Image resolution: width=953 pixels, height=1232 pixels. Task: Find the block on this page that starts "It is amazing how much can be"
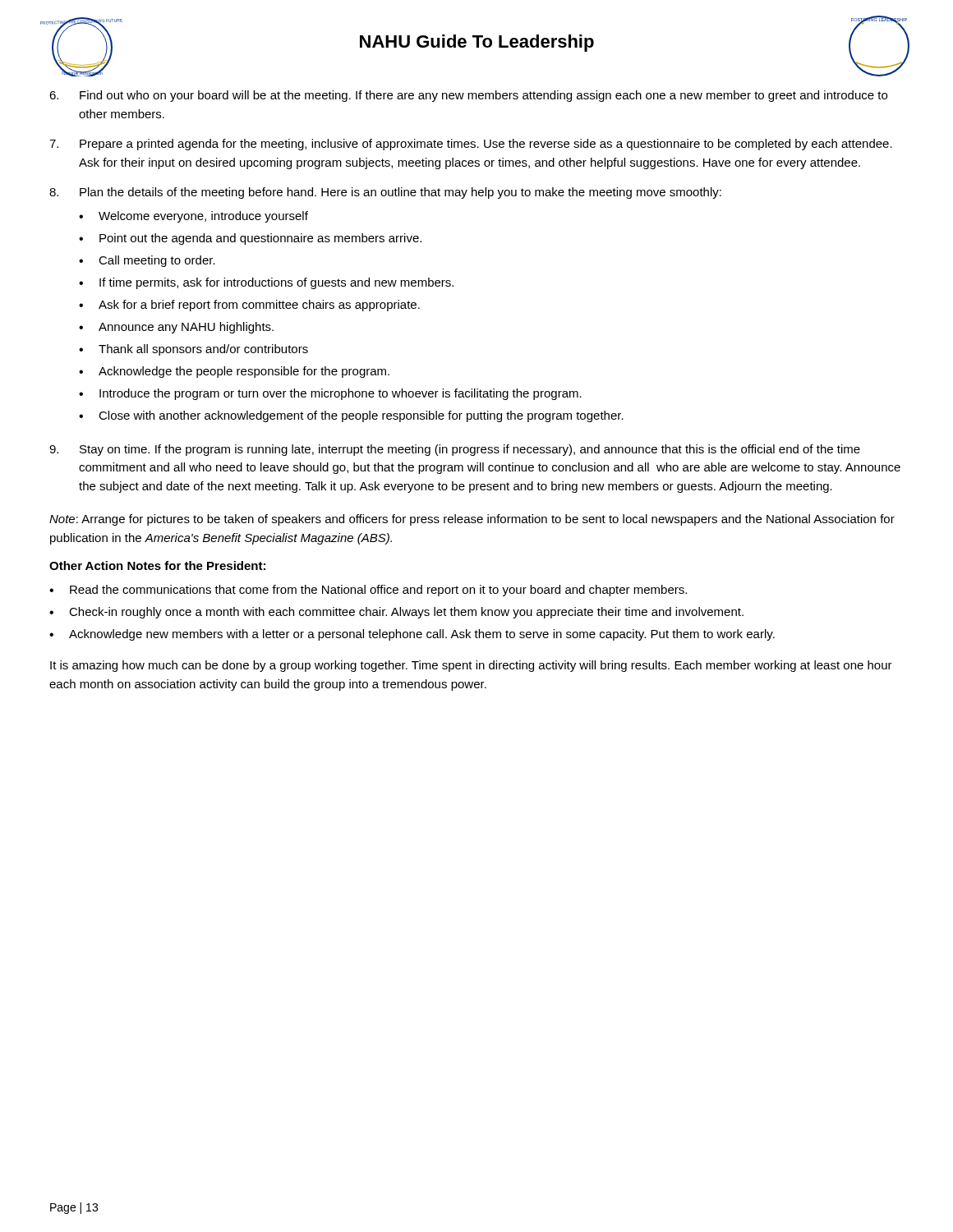pyautogui.click(x=471, y=674)
